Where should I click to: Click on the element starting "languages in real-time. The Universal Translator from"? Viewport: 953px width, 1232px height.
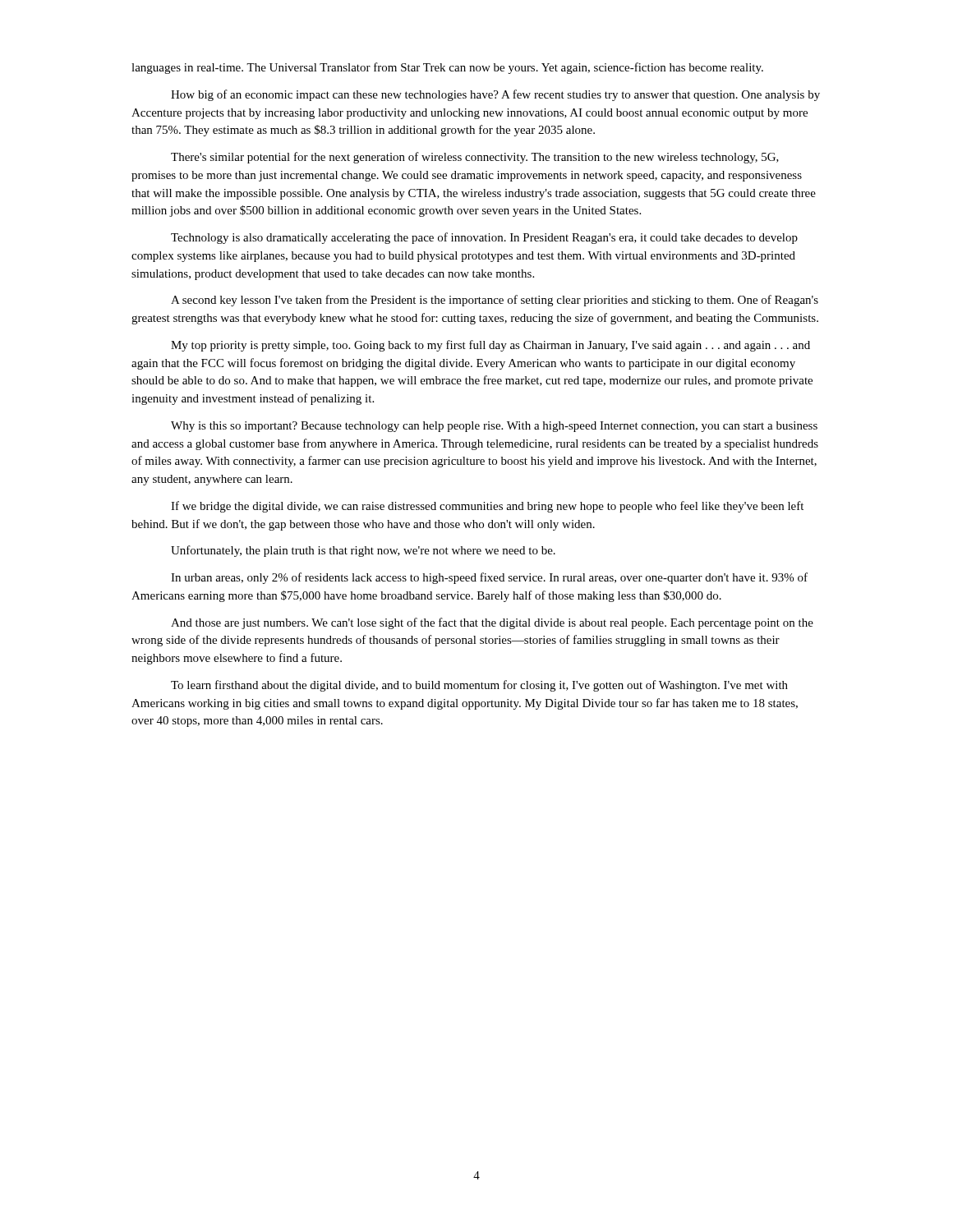pyautogui.click(x=476, y=68)
